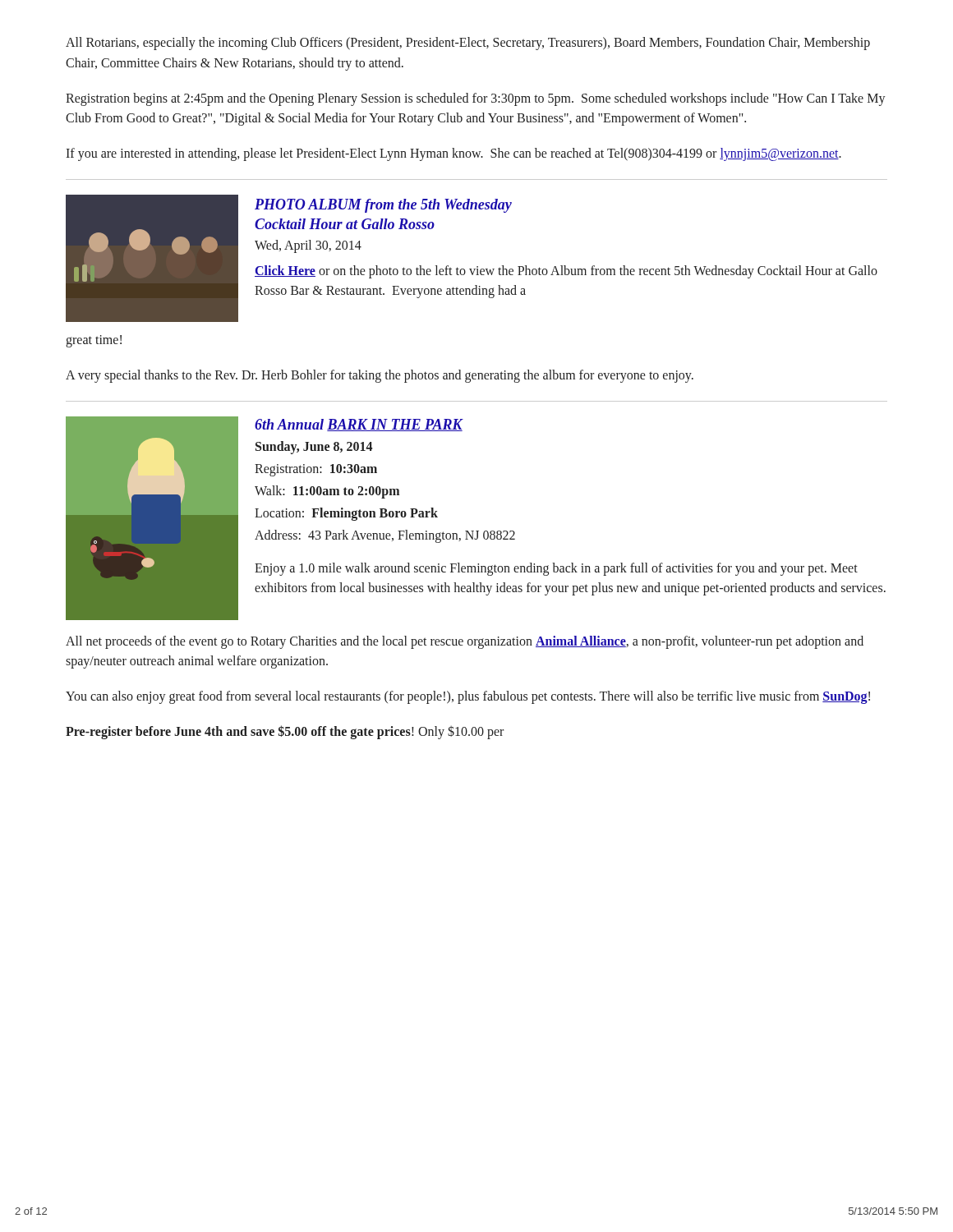Image resolution: width=953 pixels, height=1232 pixels.
Task: Click the passage that begins "Pre-register before June 4th and save $5.00 off"
Action: click(x=285, y=731)
